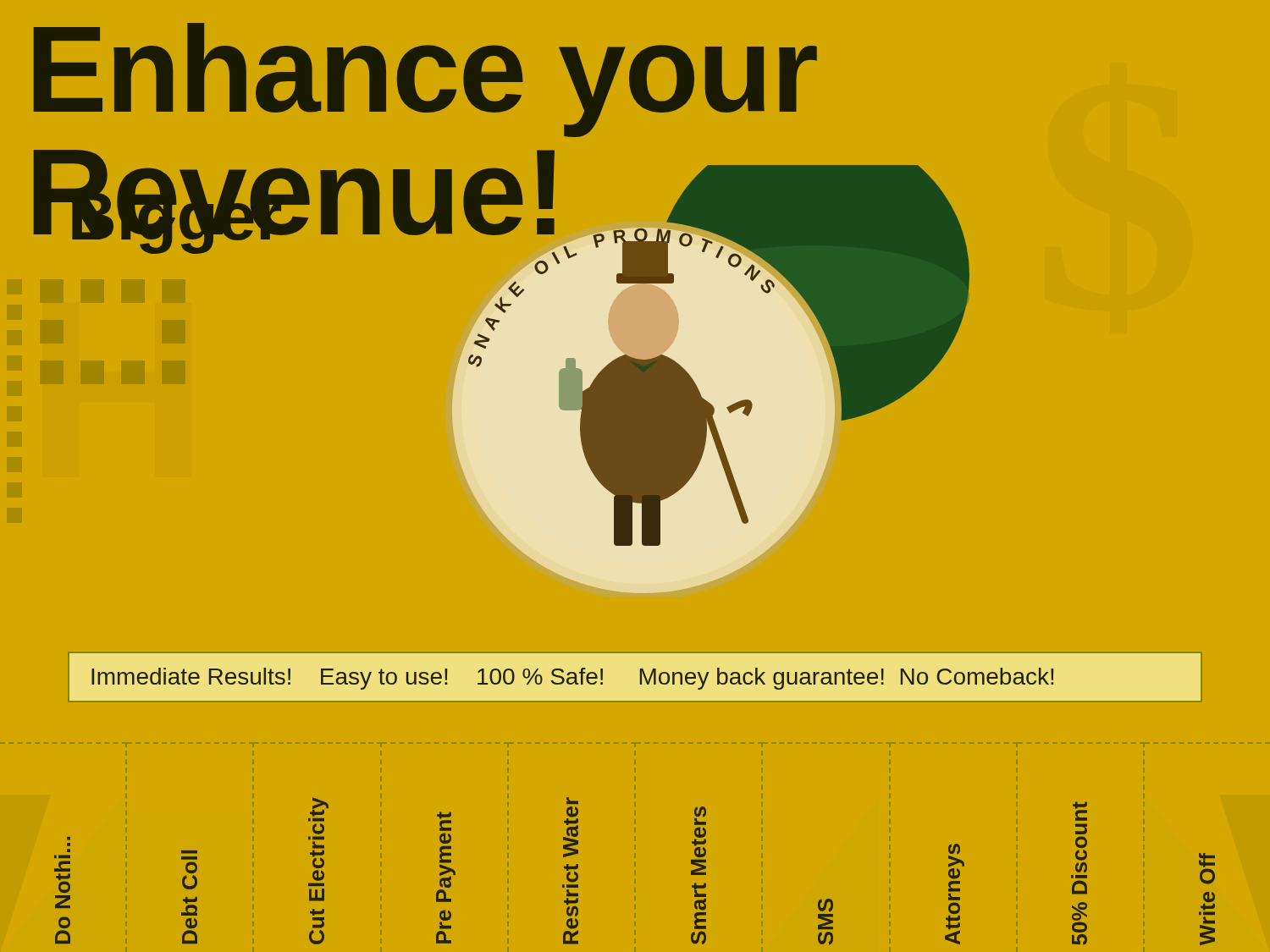
Task: Find the text starting "Enhance your Revenue!"
Action: point(635,131)
